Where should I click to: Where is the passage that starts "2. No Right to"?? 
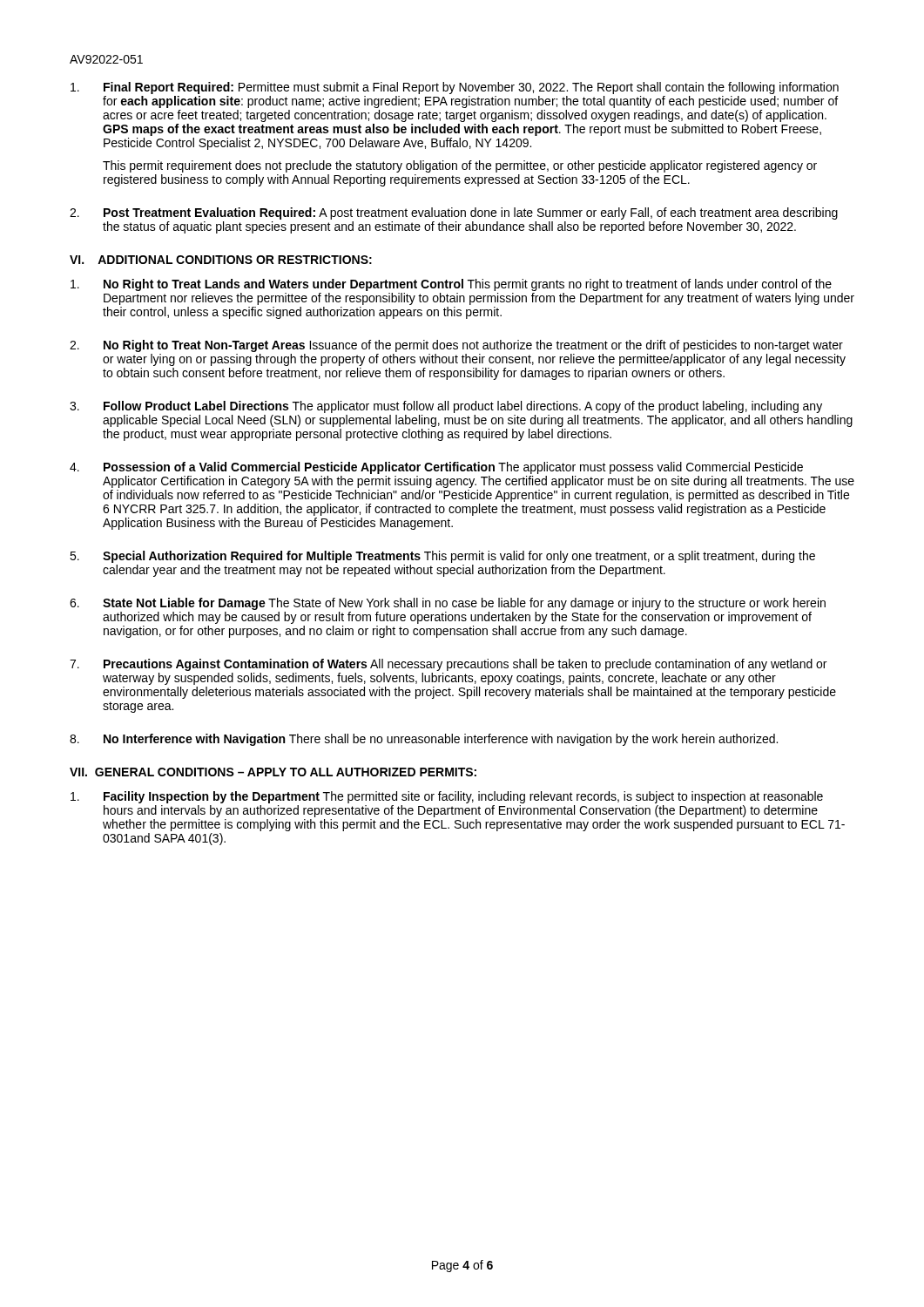(462, 363)
